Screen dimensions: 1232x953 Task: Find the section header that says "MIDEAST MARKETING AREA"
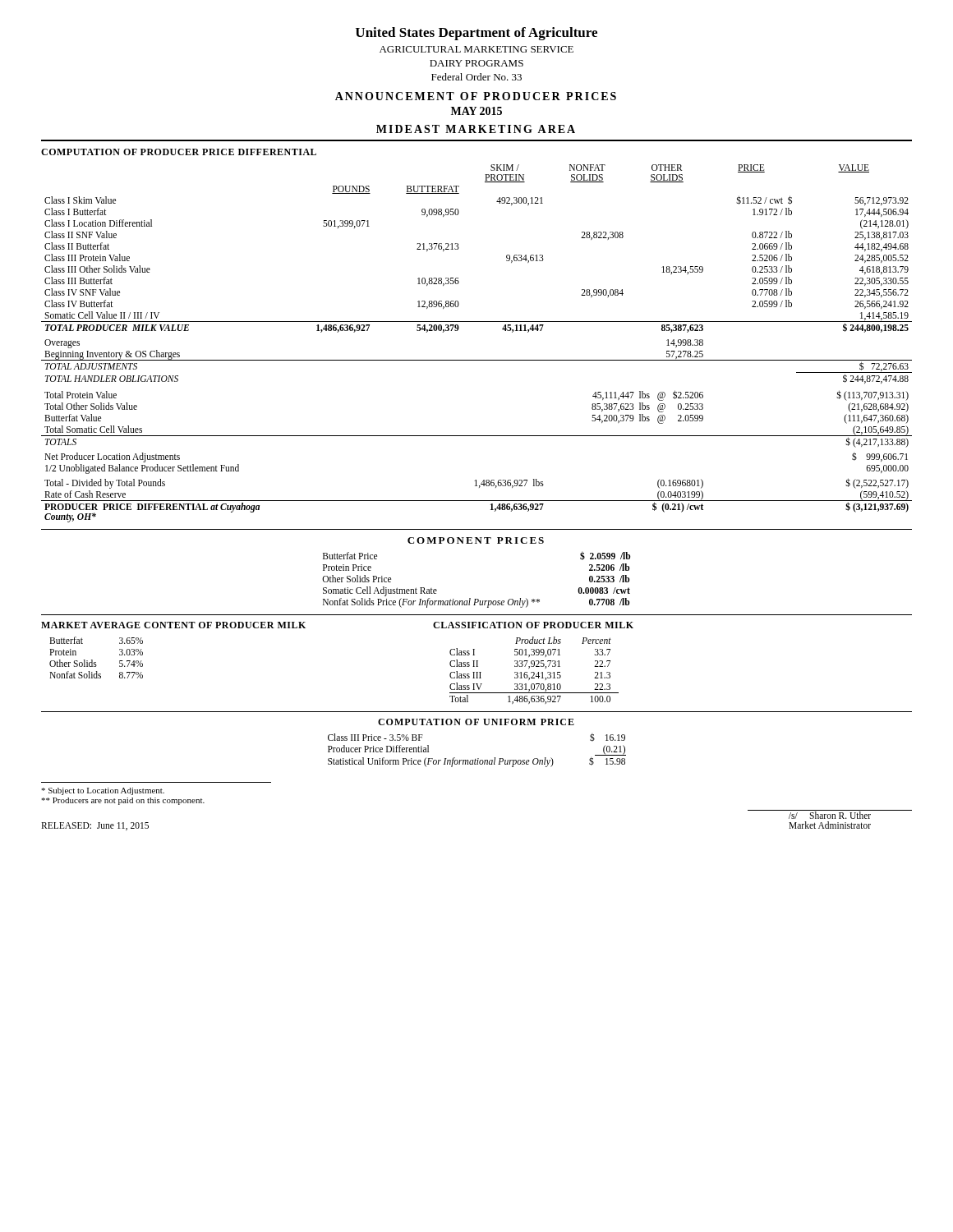pyautogui.click(x=476, y=129)
